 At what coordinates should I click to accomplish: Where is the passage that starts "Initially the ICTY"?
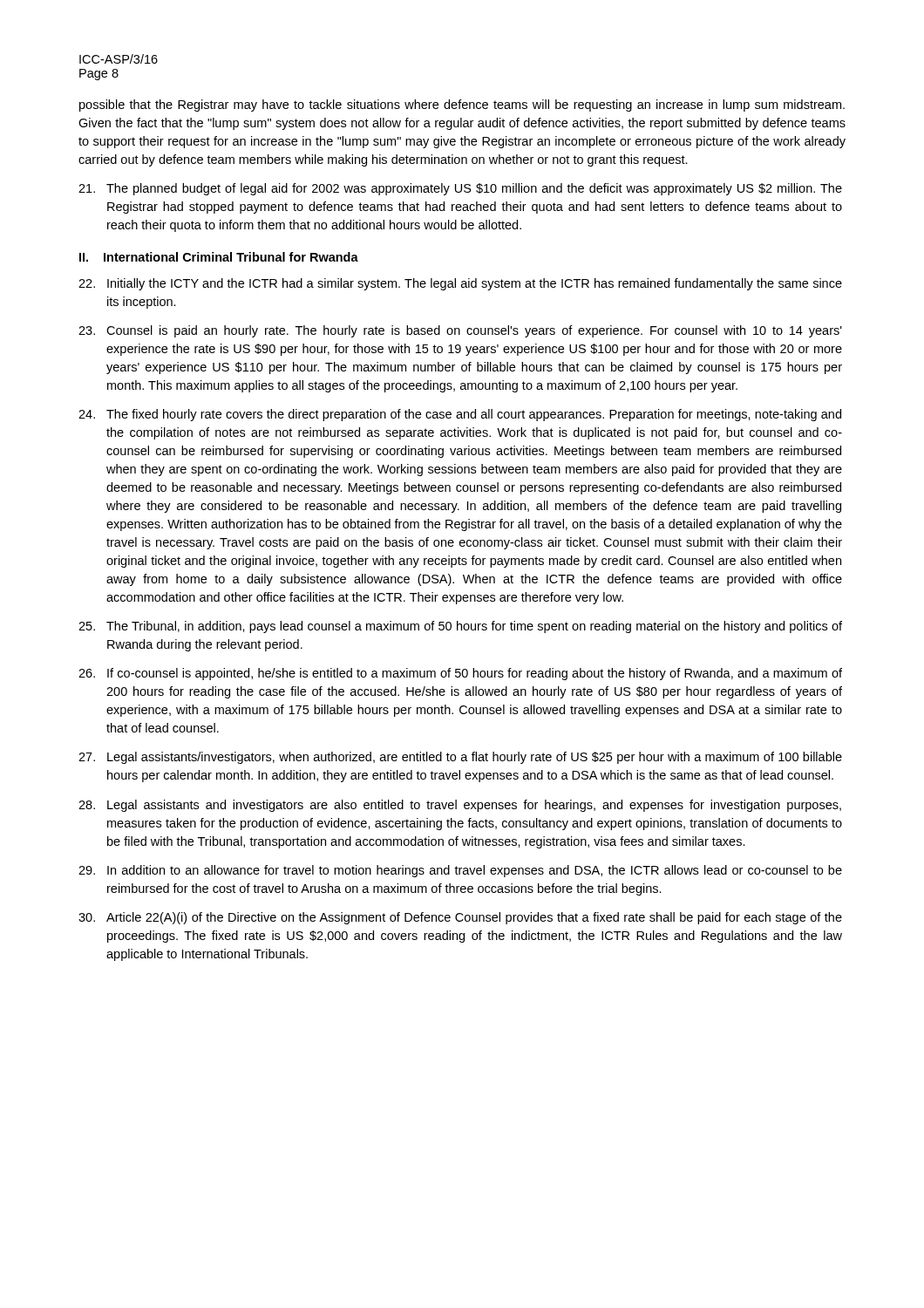462,293
